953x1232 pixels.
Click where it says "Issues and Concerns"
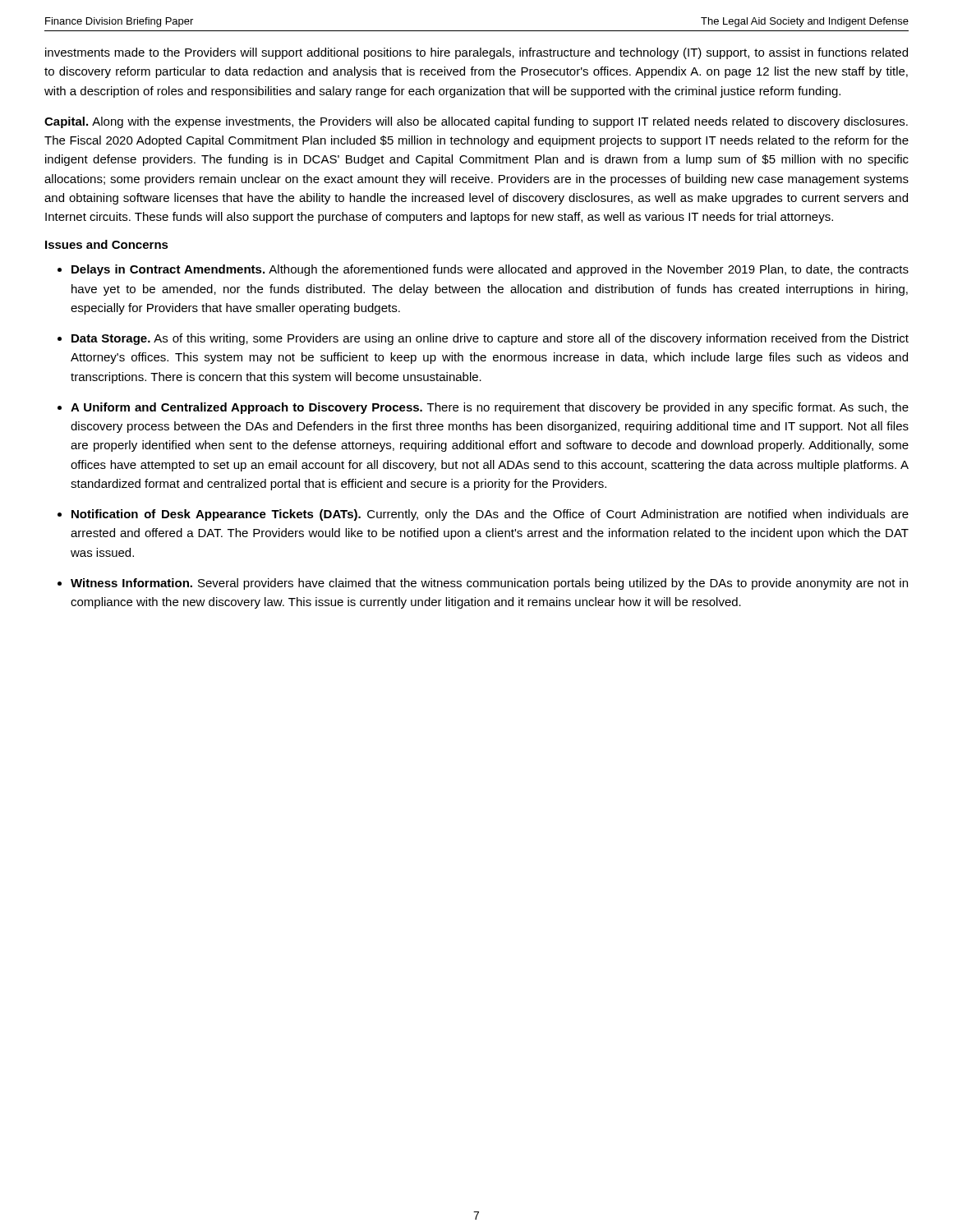point(106,245)
